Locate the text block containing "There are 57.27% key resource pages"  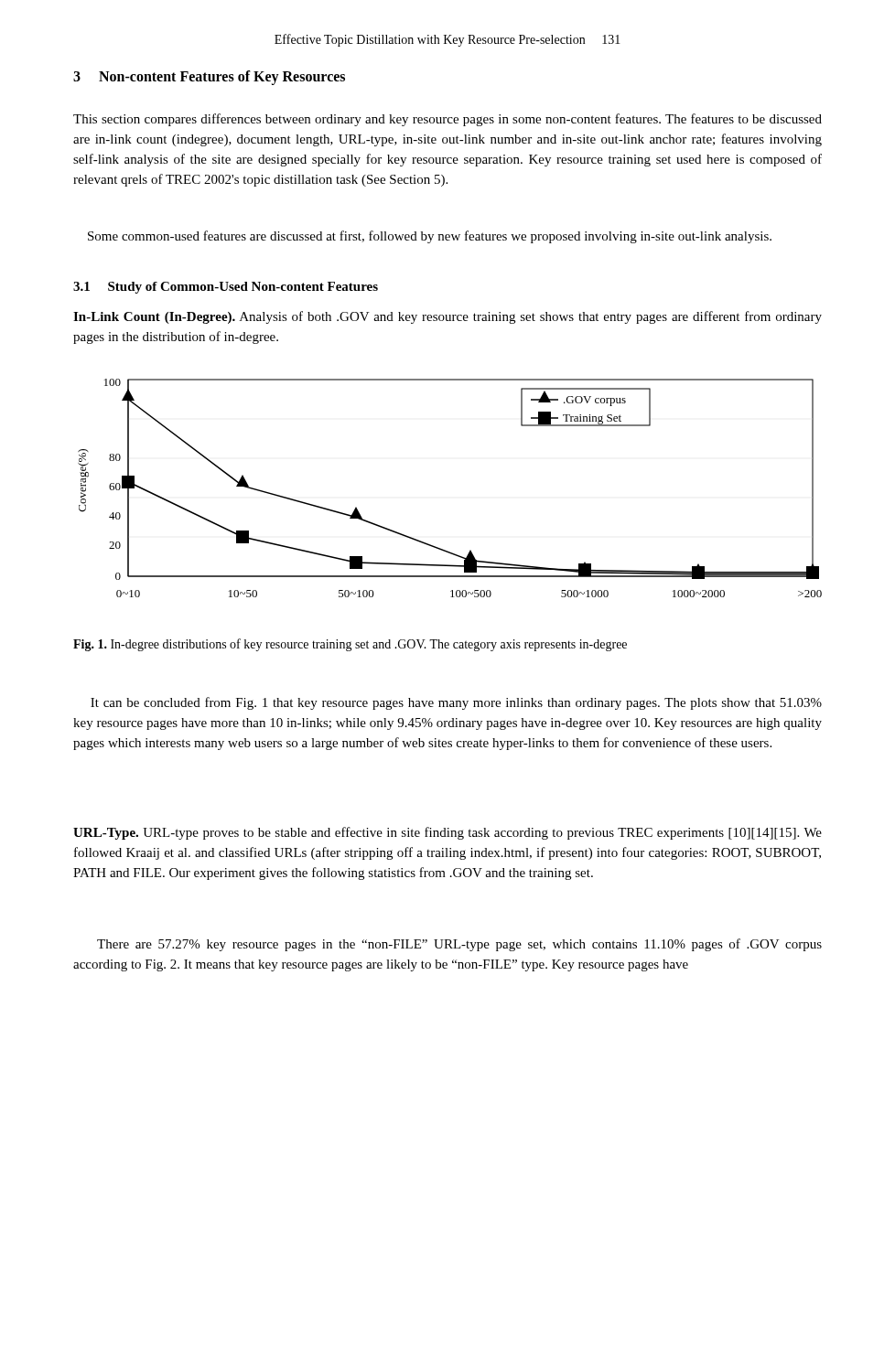448,954
